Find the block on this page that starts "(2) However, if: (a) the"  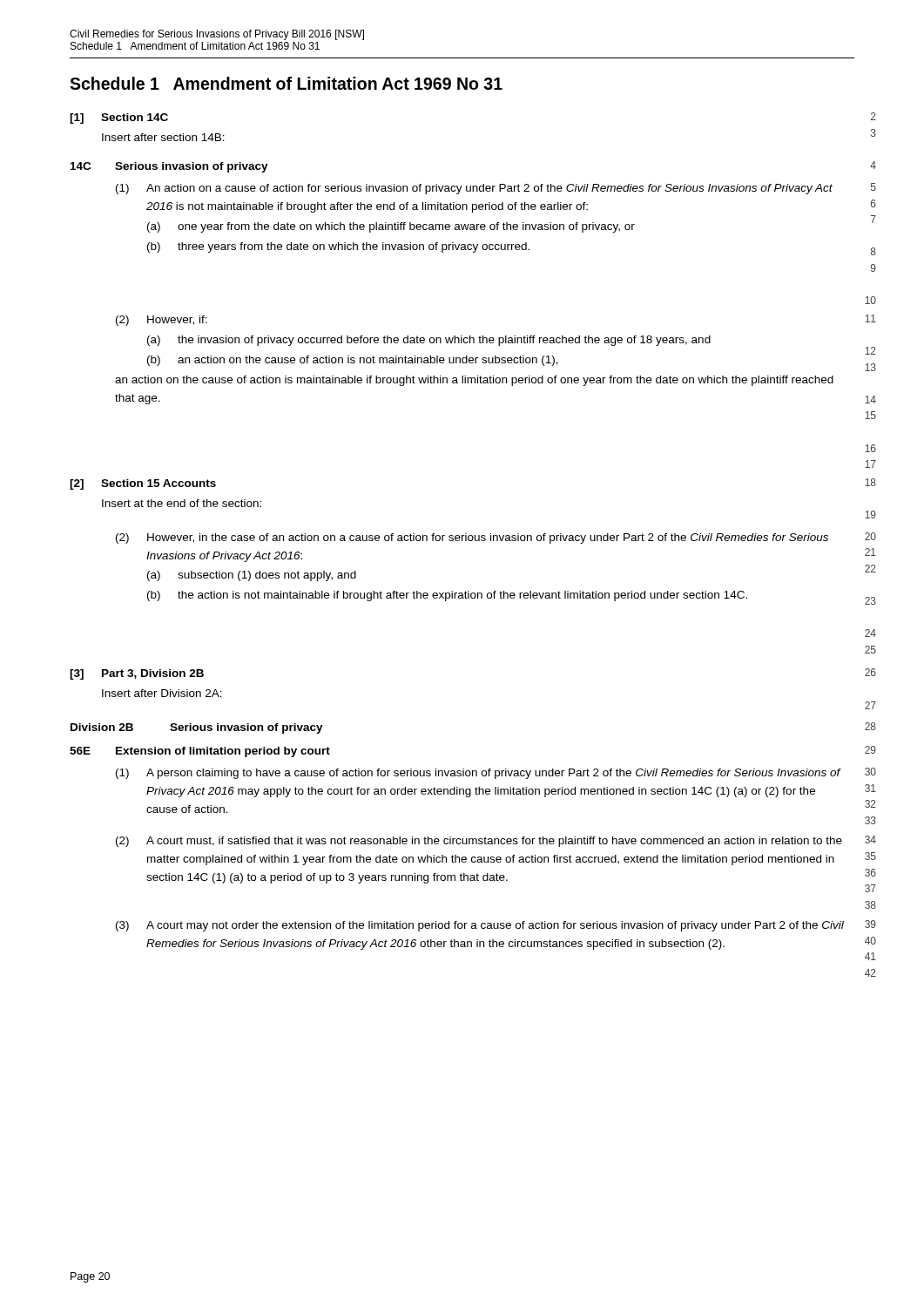tap(473, 392)
